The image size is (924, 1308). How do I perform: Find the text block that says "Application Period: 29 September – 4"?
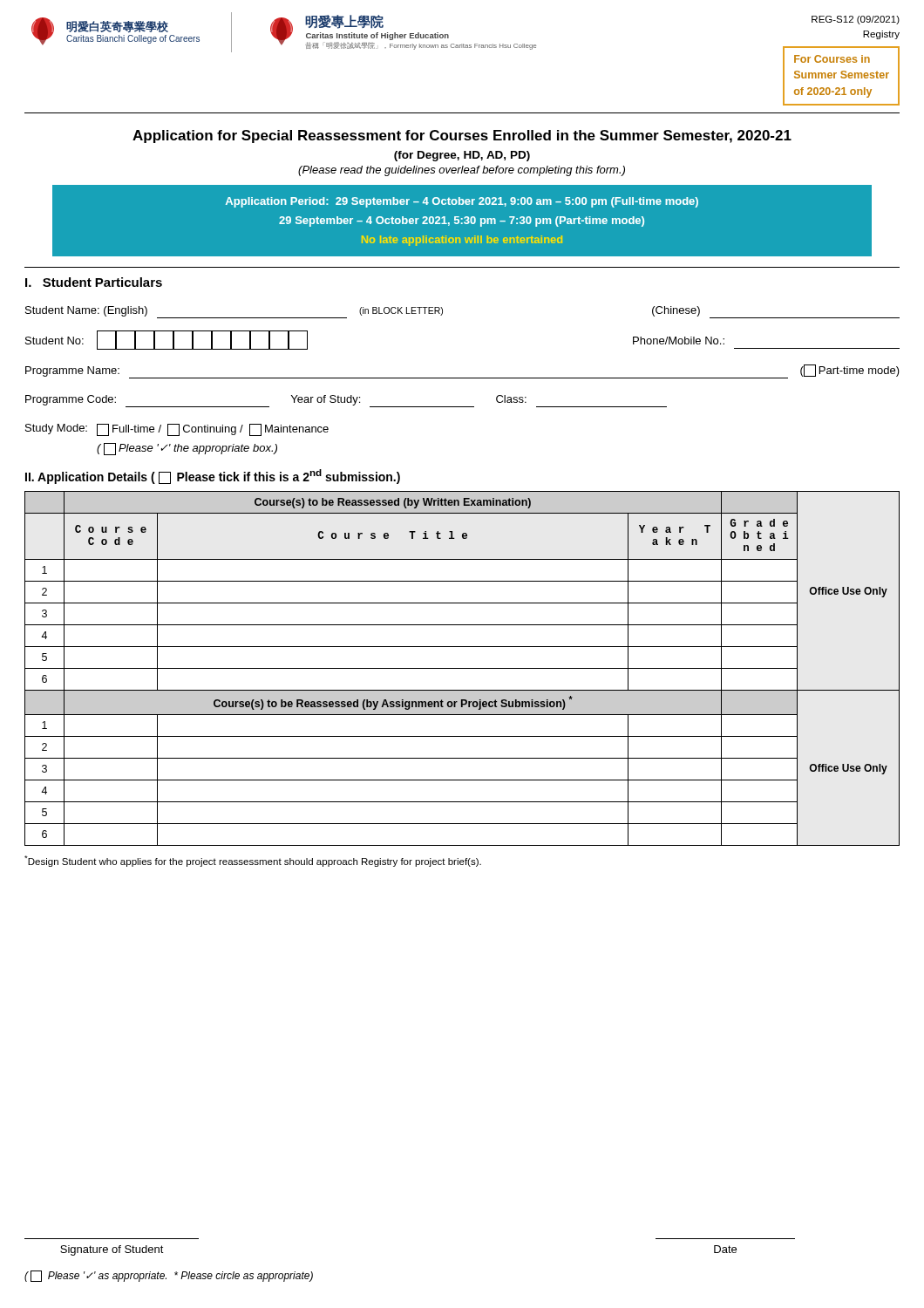pos(462,221)
